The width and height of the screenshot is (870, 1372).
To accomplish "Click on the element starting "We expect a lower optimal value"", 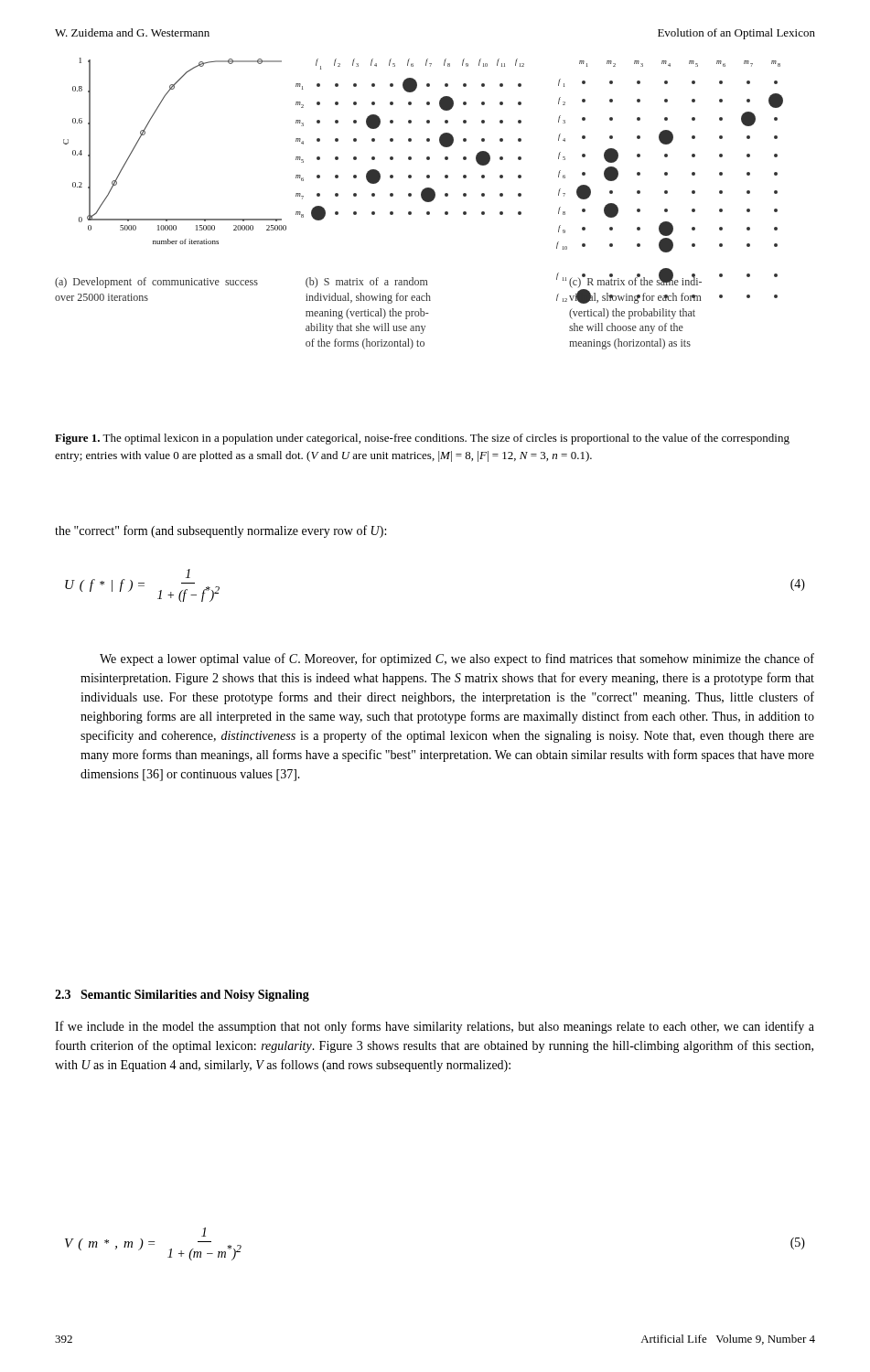I will click(447, 717).
